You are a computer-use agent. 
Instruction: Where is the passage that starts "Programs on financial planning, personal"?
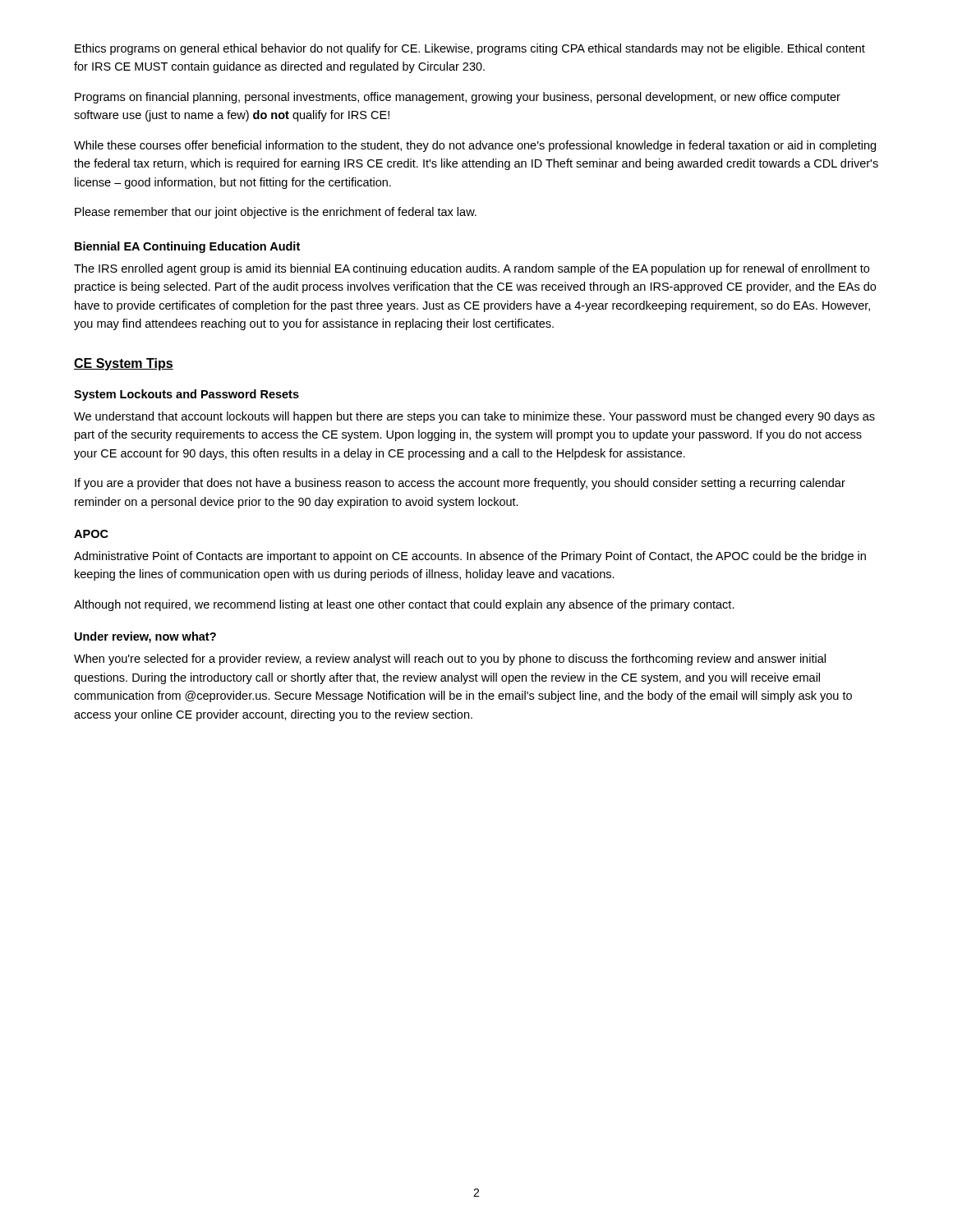(x=457, y=106)
